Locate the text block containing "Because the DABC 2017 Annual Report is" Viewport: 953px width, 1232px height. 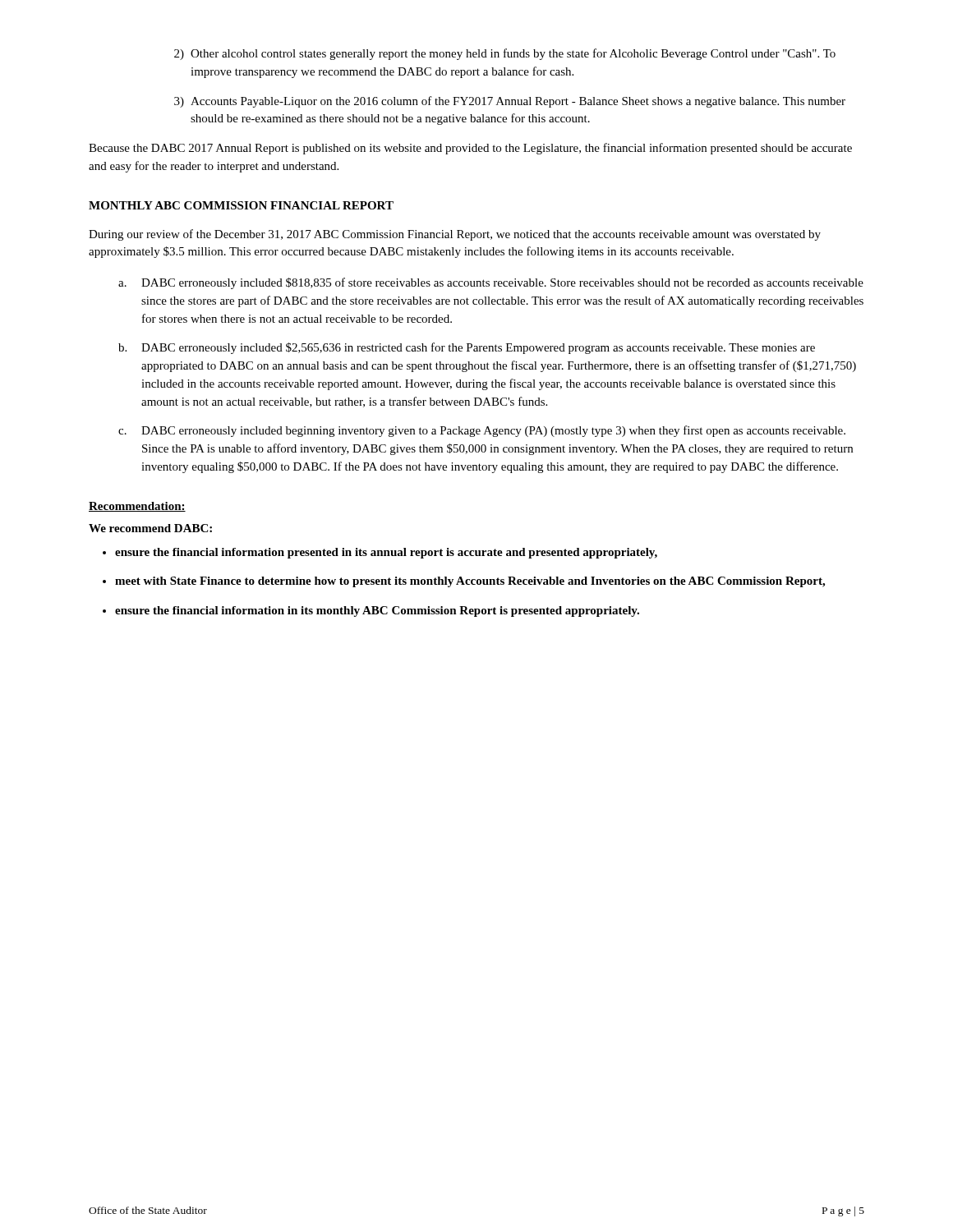(x=476, y=157)
